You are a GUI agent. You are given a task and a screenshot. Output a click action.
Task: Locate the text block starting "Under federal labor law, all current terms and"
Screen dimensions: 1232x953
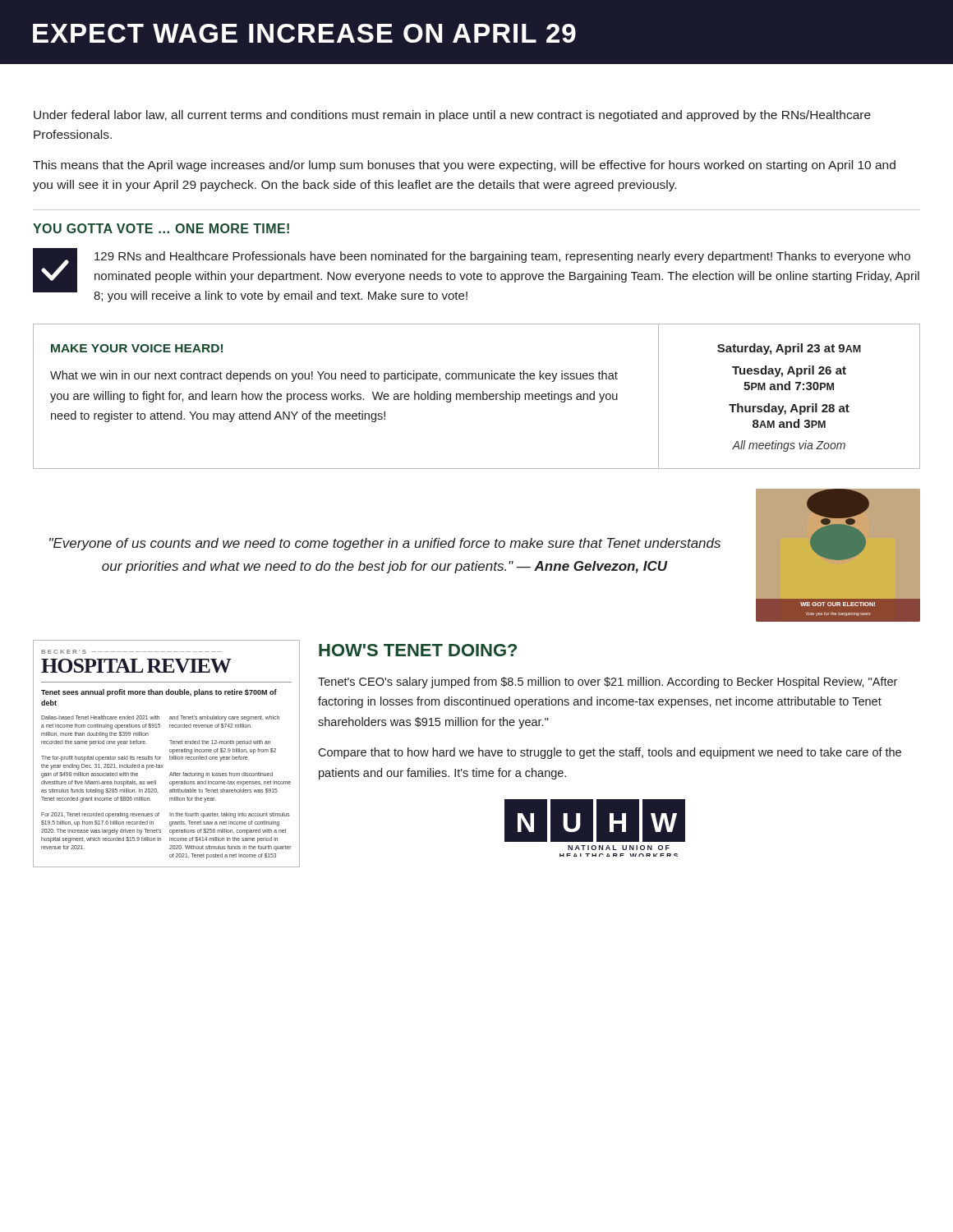pyautogui.click(x=452, y=124)
